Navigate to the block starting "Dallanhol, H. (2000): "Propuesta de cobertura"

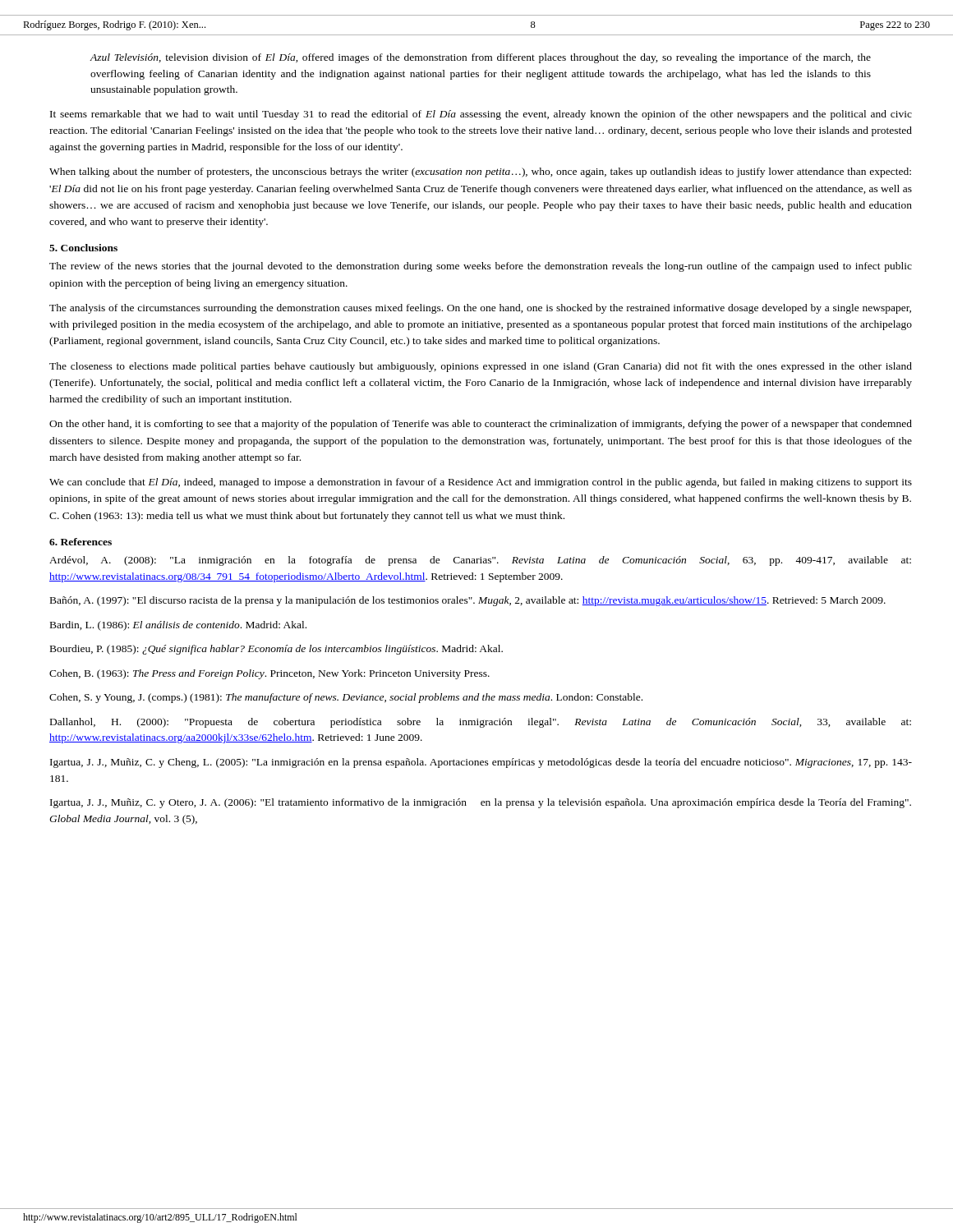(481, 729)
